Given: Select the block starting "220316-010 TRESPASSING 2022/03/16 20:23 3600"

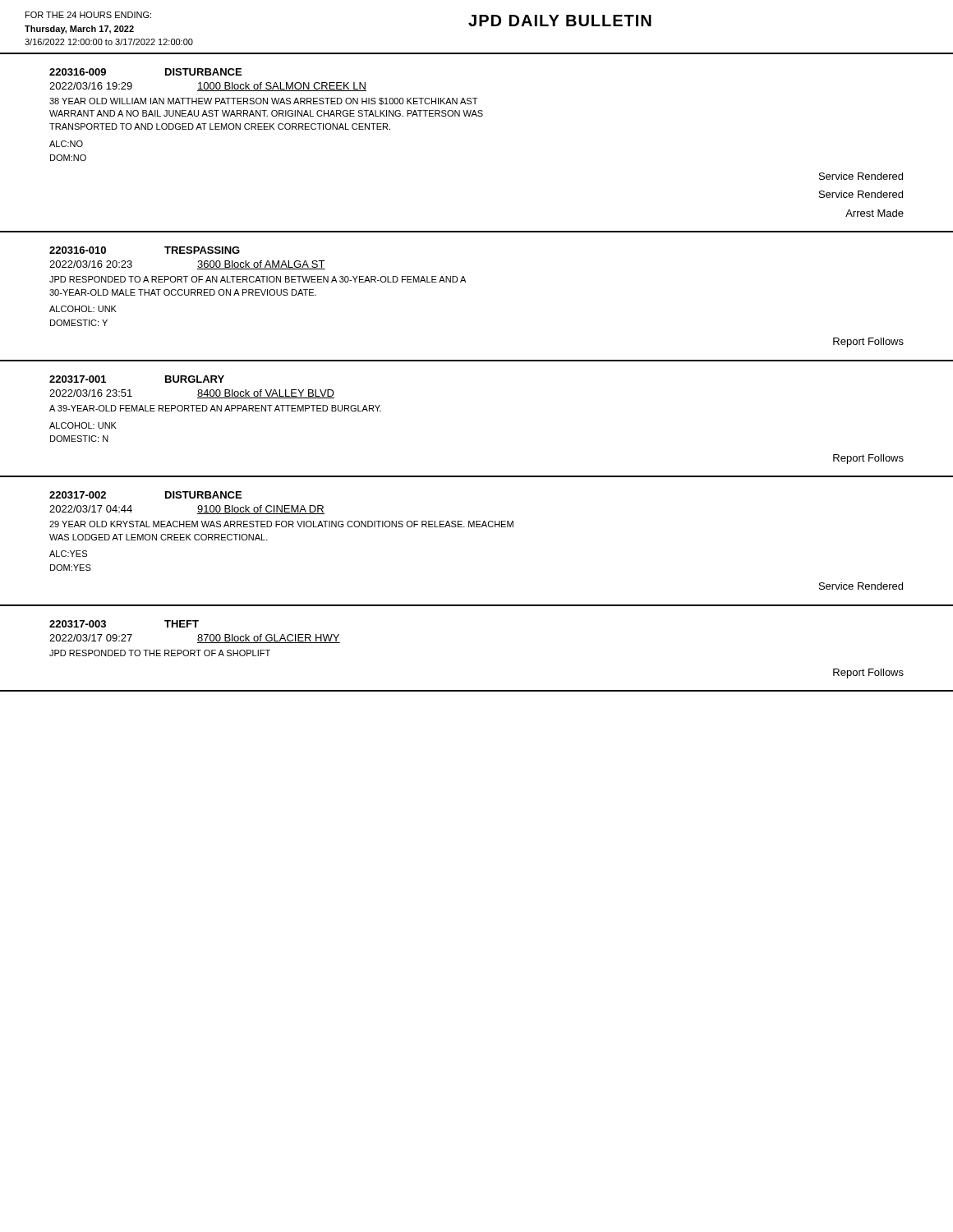Looking at the screenshot, I should [x=79, y=250].
